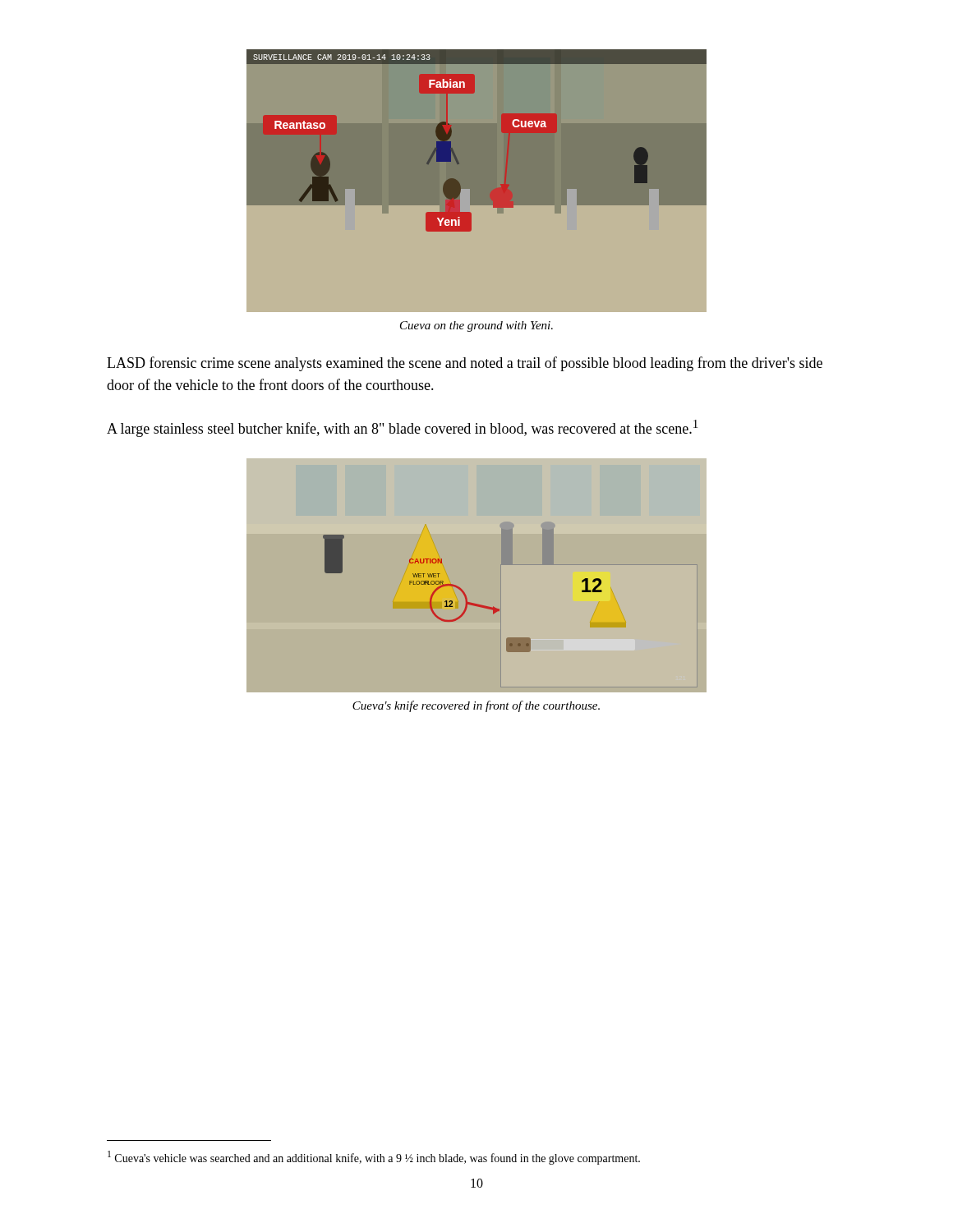Click on the caption containing "Cueva's knife recovered in front of"

(476, 706)
